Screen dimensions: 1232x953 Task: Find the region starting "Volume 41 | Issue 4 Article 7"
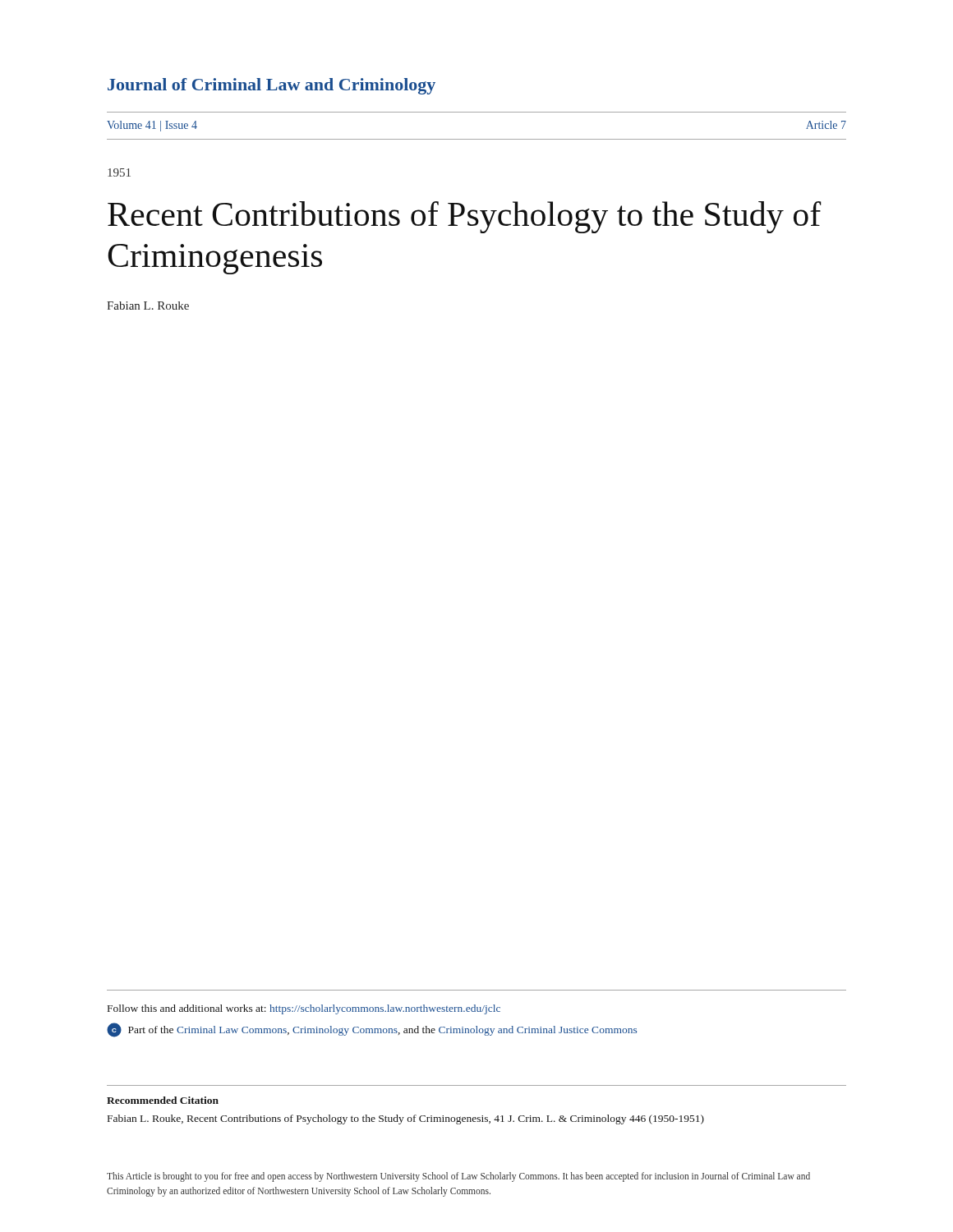click(154, 126)
